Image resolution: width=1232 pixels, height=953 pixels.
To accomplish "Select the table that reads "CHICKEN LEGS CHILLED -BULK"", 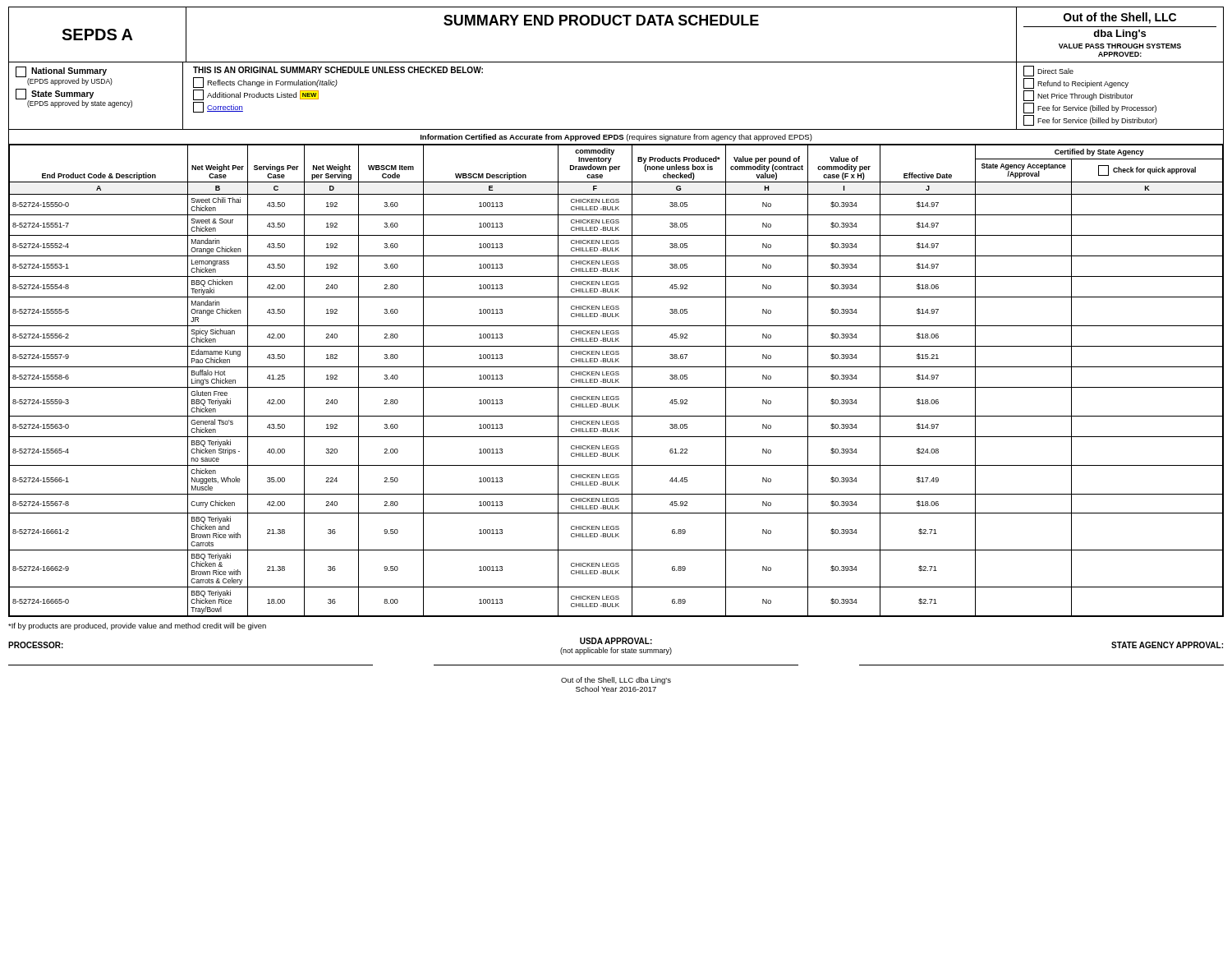I will click(616, 373).
